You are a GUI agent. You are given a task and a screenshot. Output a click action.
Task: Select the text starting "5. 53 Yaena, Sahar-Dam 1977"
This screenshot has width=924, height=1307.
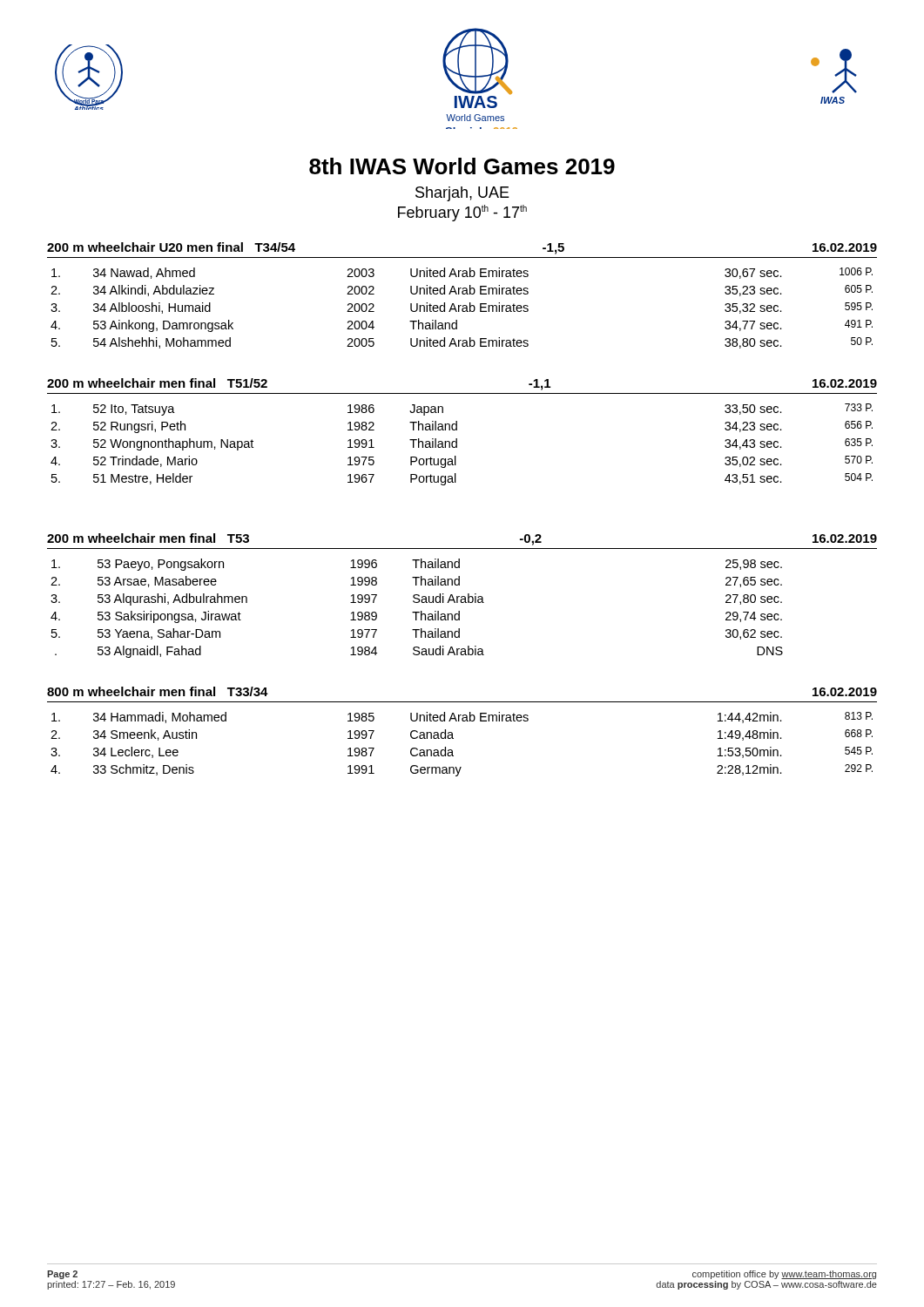point(462,633)
